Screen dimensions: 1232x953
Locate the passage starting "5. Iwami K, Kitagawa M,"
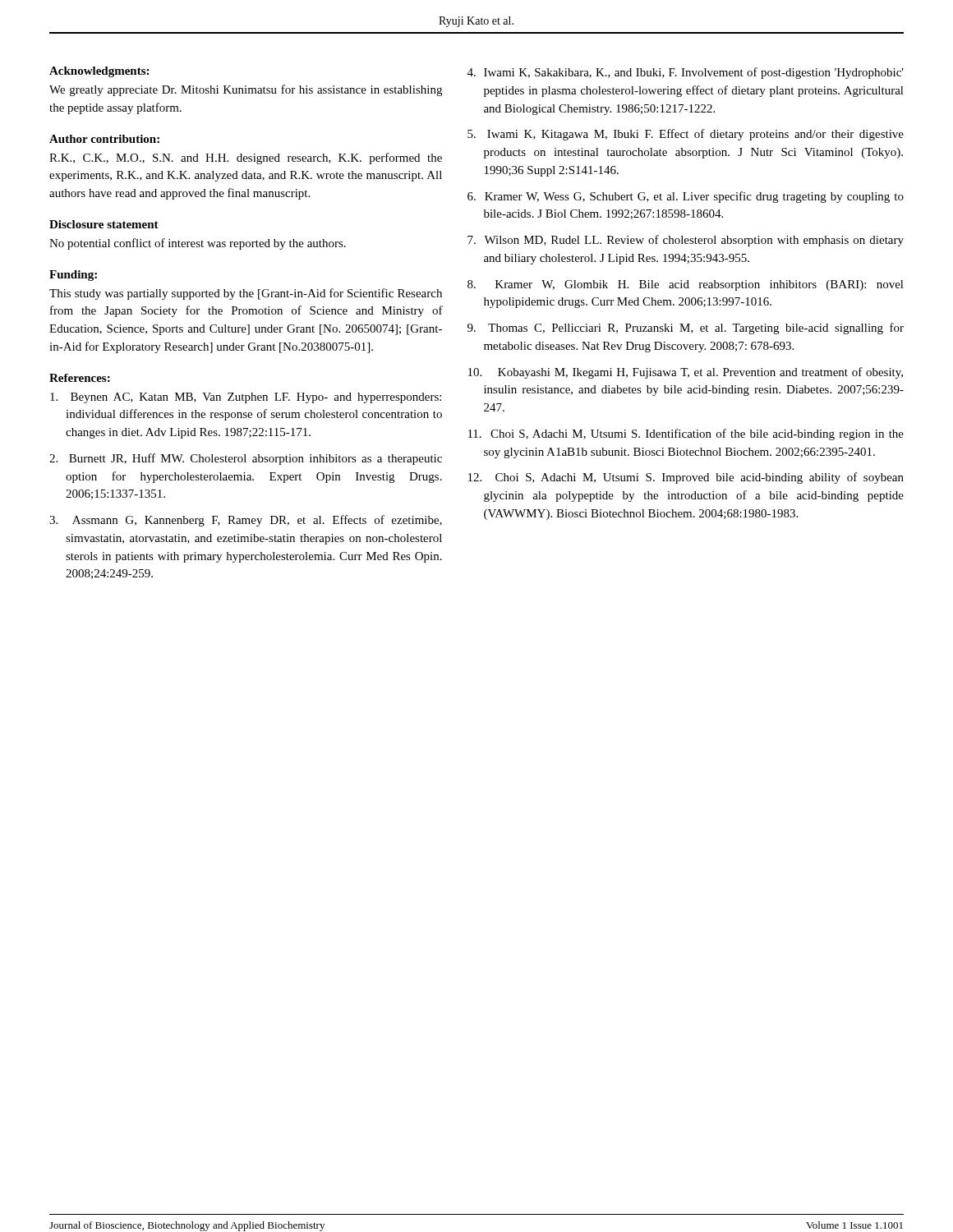(x=685, y=152)
